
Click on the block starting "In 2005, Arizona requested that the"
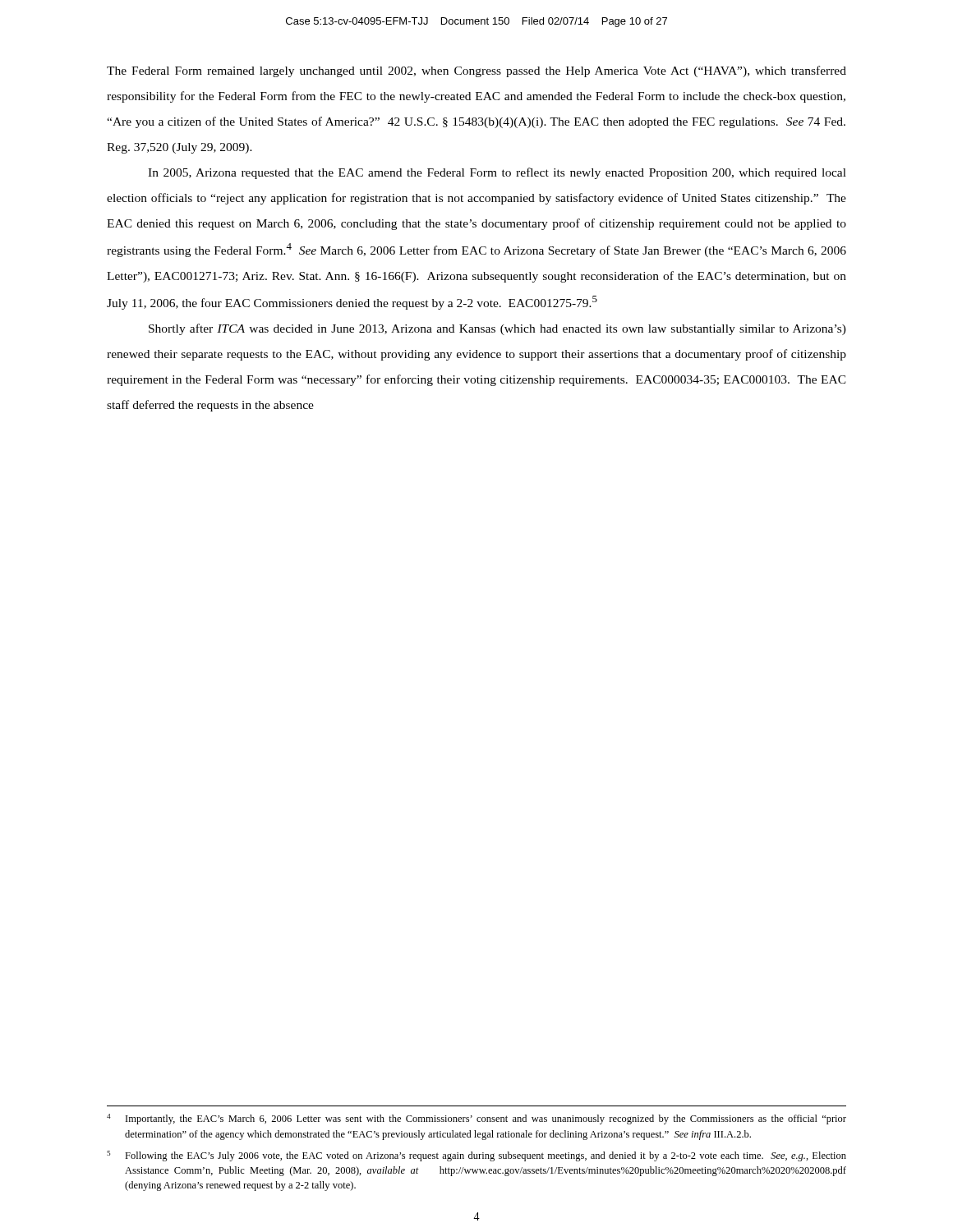tap(476, 237)
